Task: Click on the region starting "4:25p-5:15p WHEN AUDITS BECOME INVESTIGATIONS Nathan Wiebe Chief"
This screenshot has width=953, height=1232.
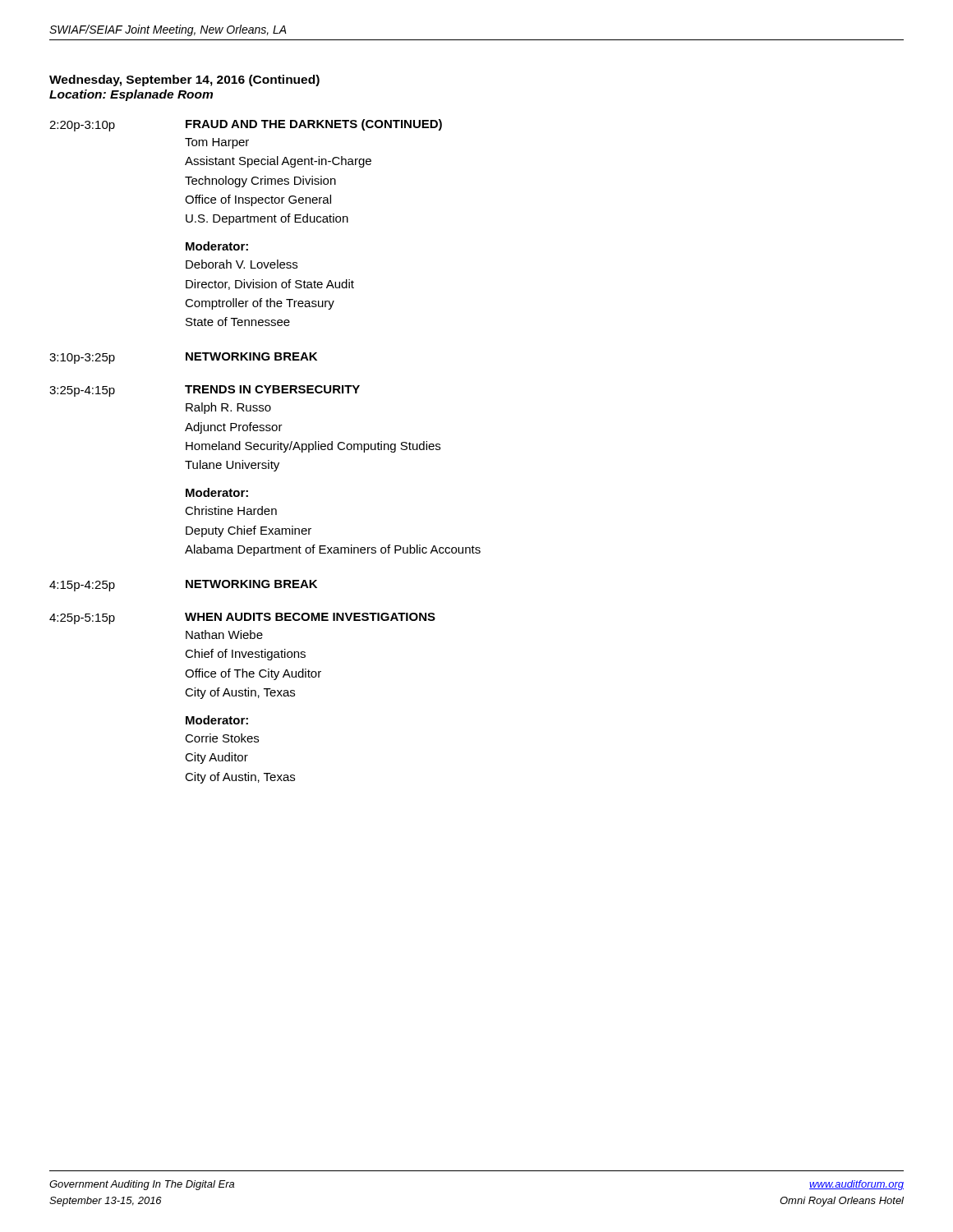Action: coord(242,618)
